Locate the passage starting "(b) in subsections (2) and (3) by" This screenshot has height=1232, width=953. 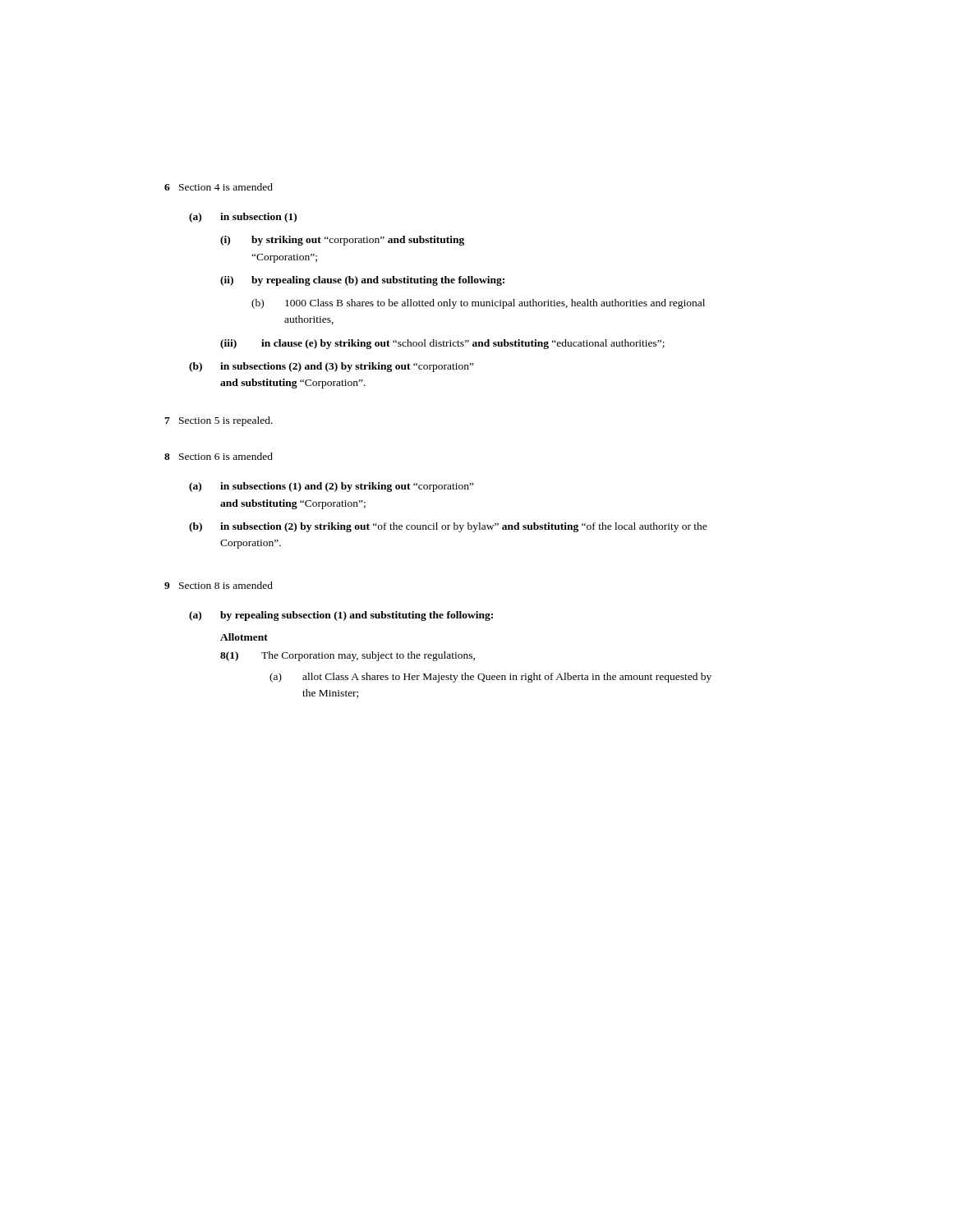pos(456,375)
